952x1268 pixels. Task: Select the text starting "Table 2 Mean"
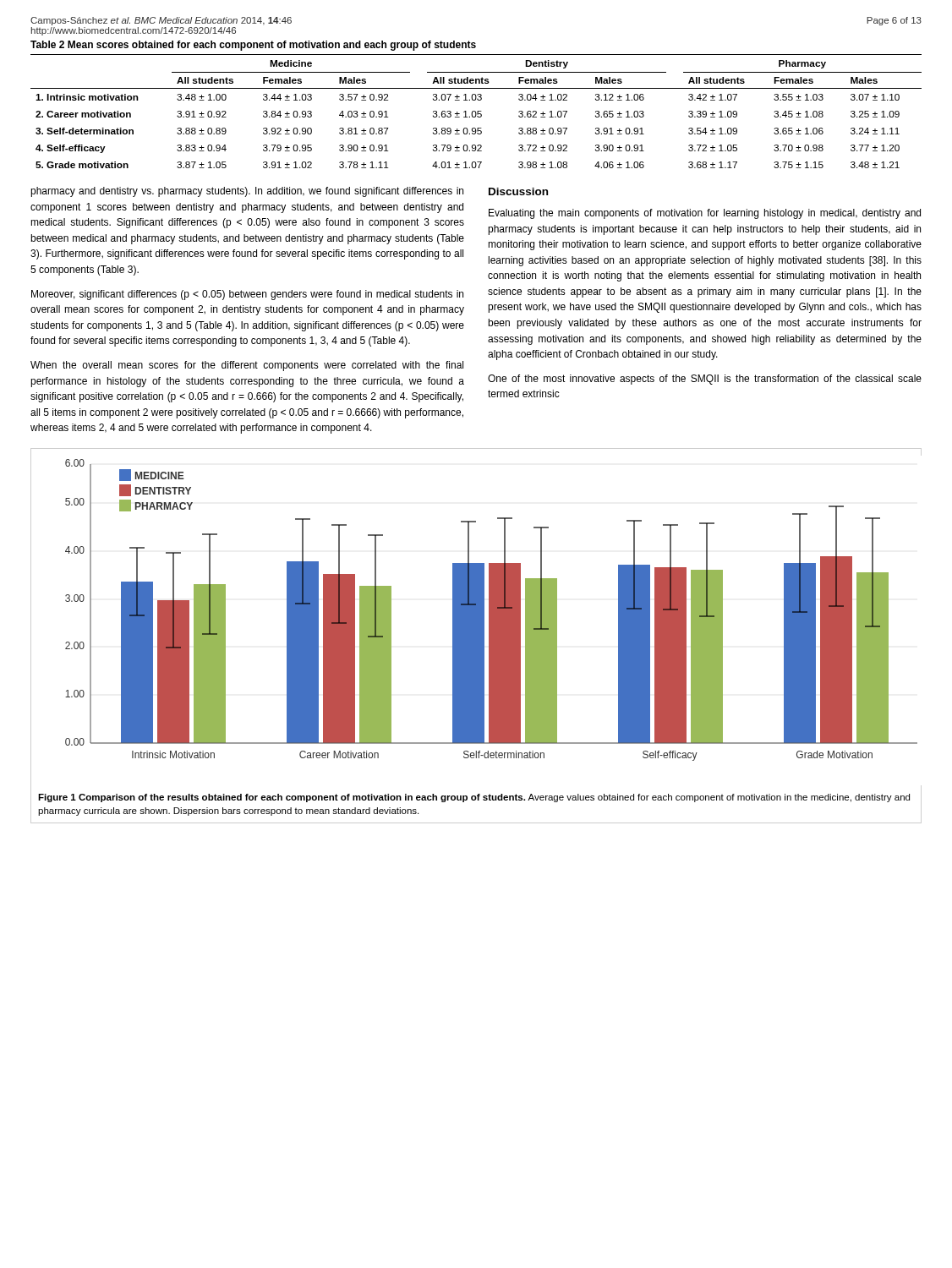click(x=253, y=45)
